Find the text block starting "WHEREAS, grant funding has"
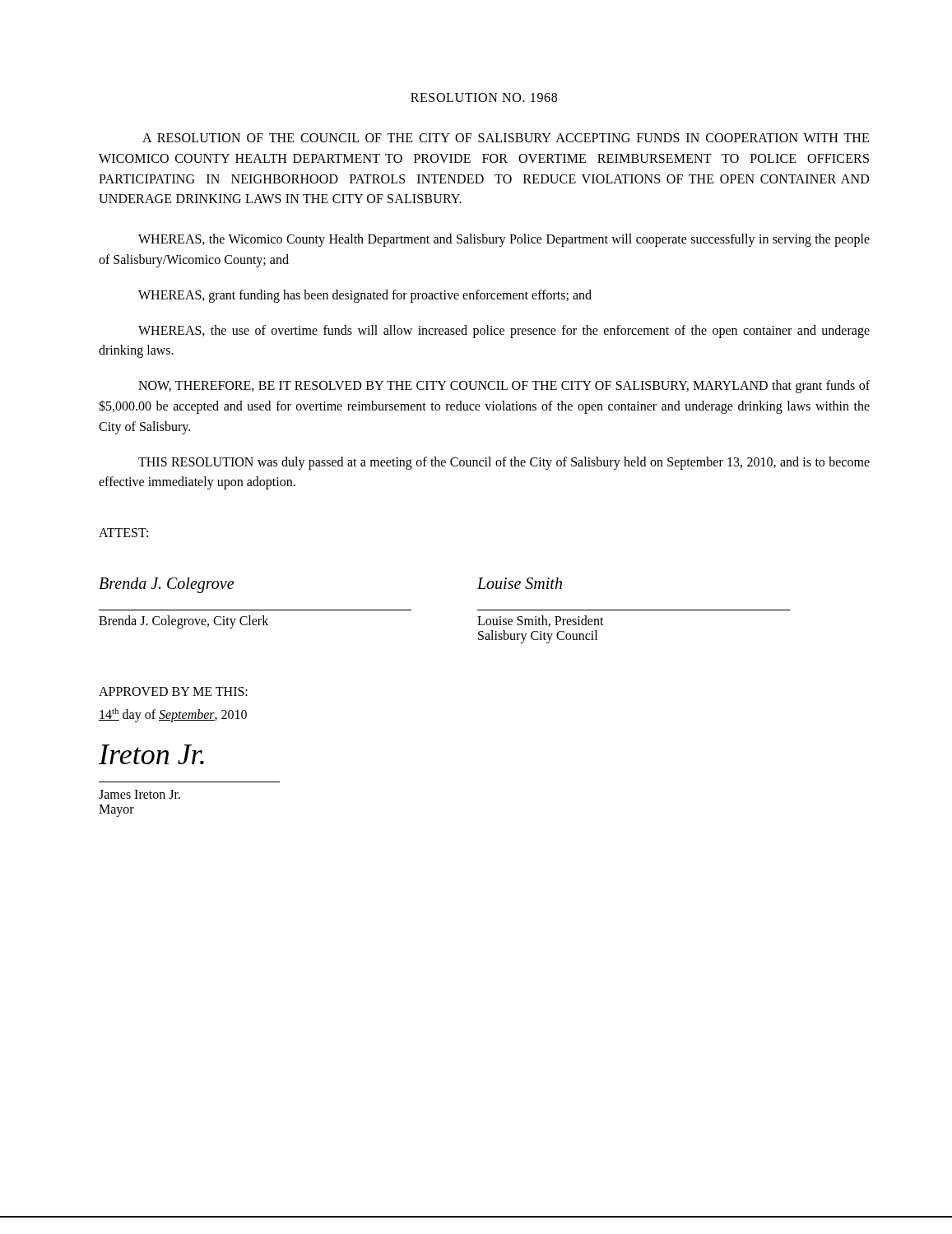Screen dimensions: 1234x952 pos(365,295)
